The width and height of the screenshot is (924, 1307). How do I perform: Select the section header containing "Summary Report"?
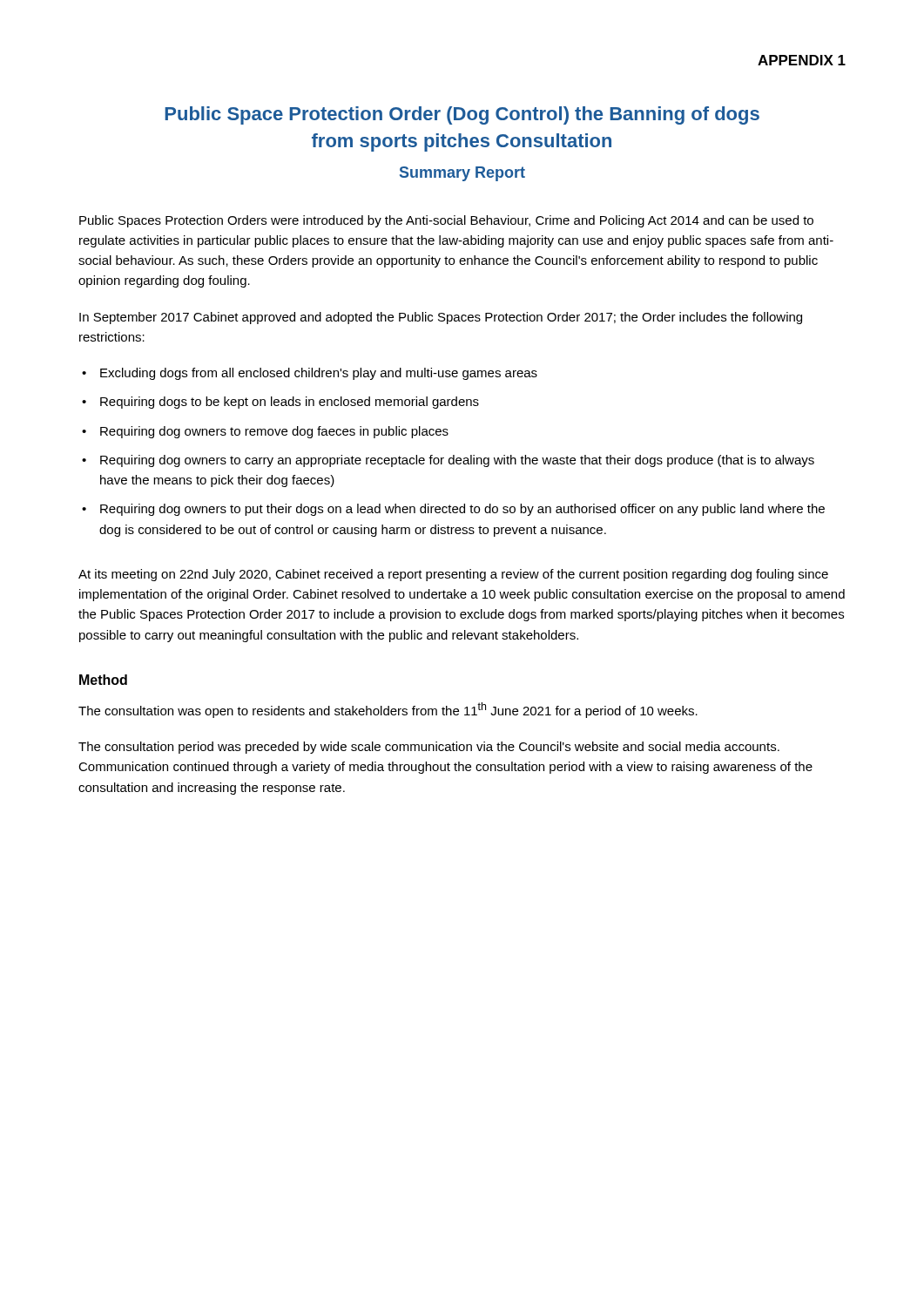pos(462,172)
